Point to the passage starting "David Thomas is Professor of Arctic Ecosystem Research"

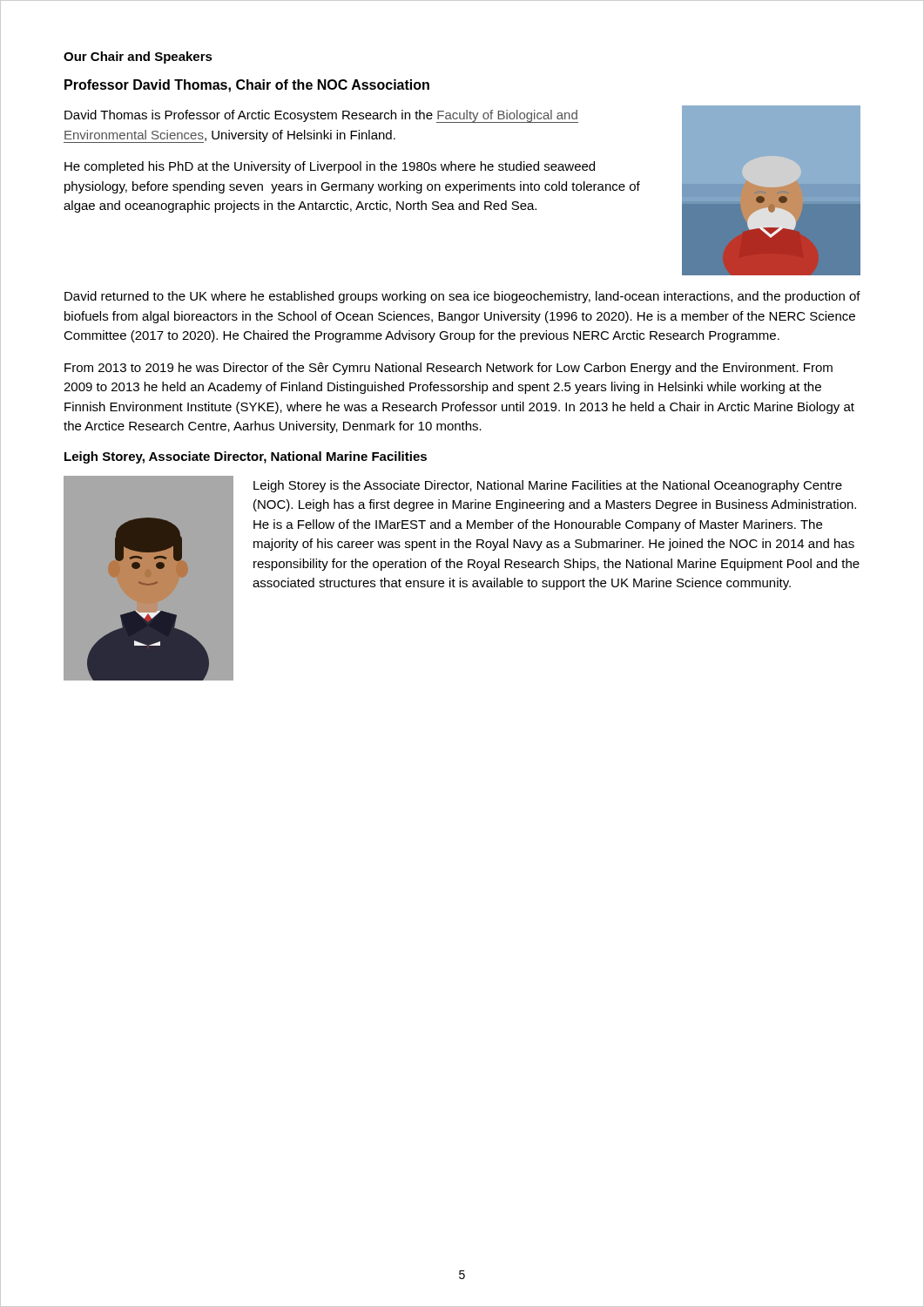point(321,125)
